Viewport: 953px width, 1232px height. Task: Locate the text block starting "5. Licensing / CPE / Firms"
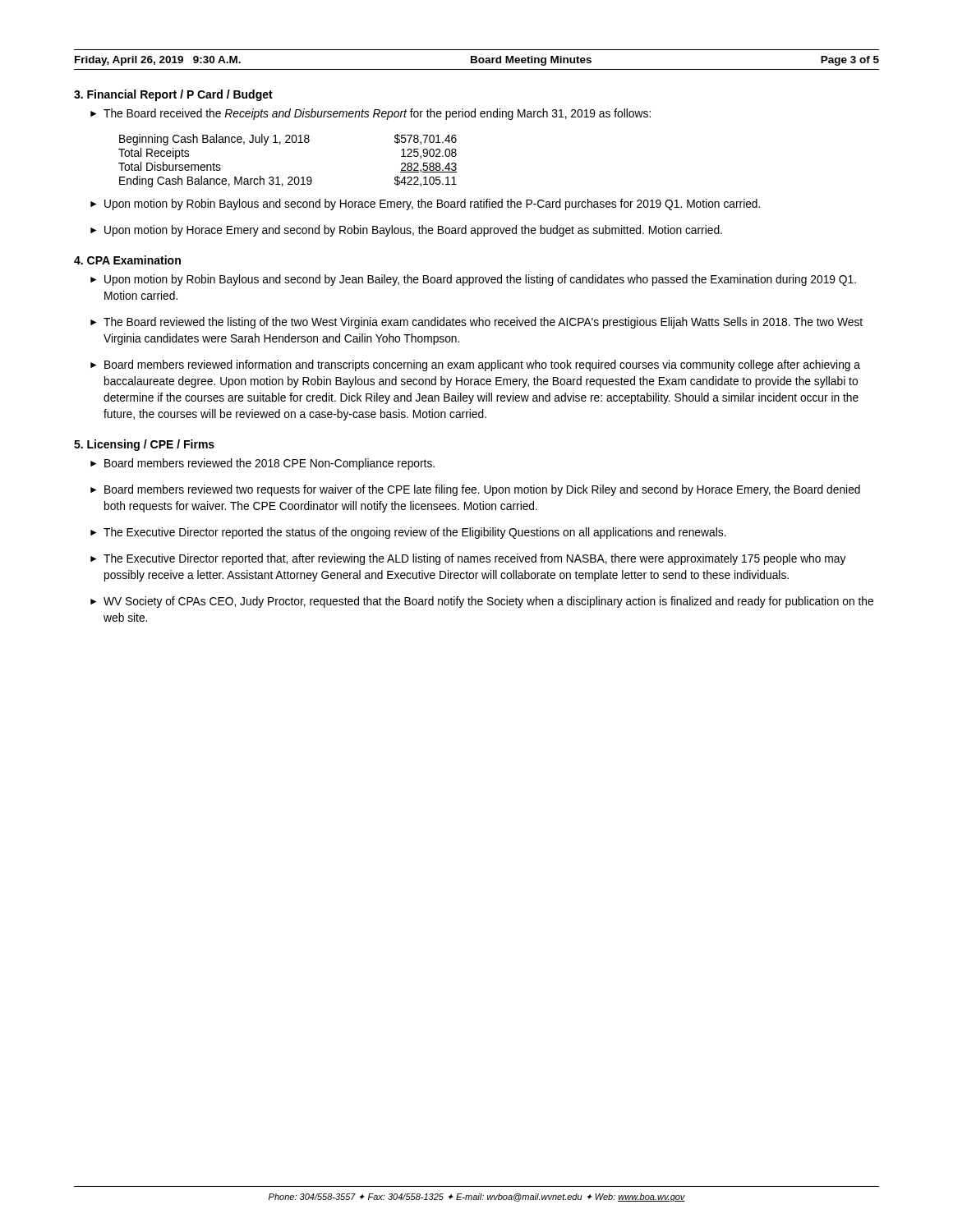click(x=144, y=444)
